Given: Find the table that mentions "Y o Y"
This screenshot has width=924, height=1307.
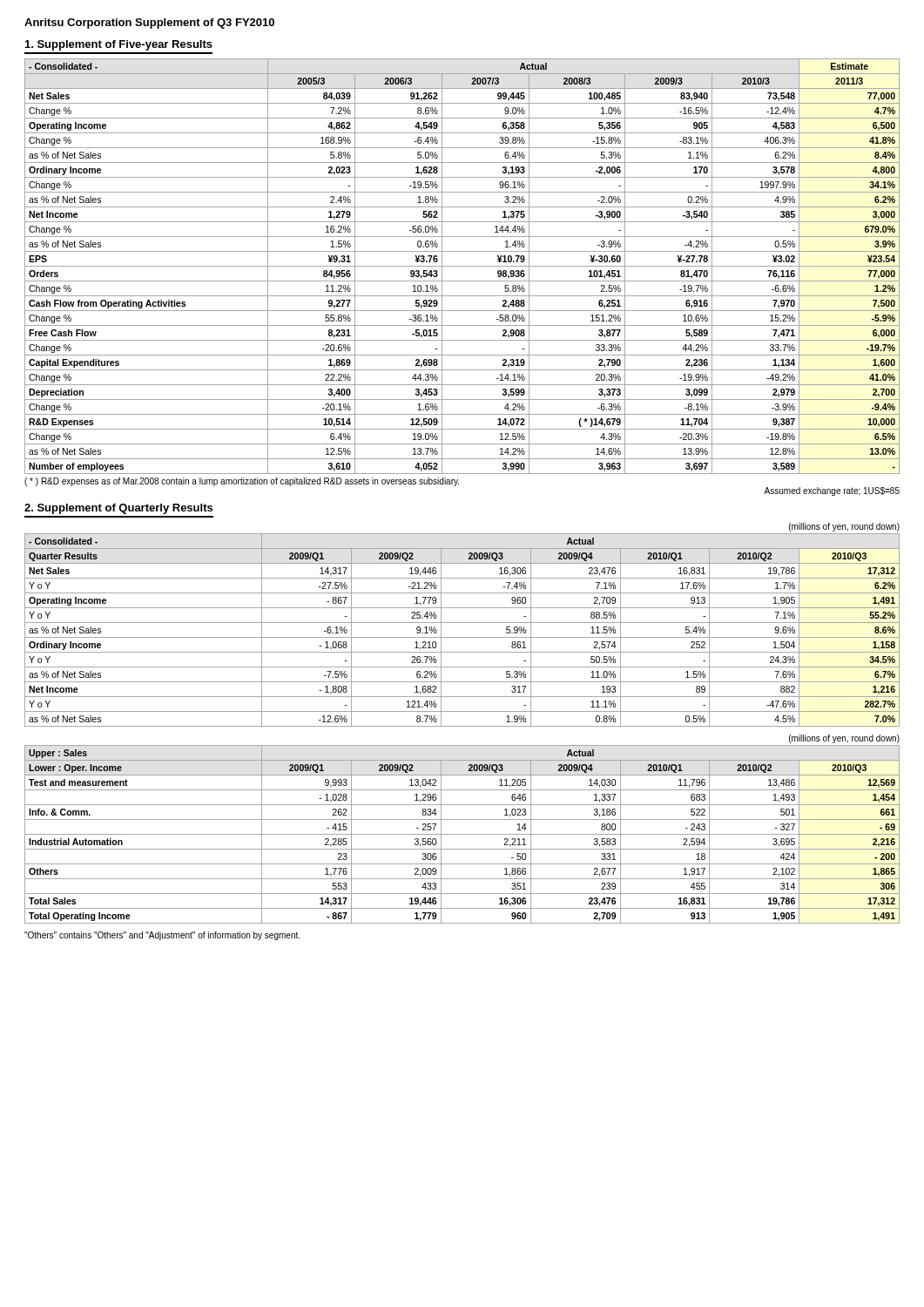Looking at the screenshot, I should [462, 630].
